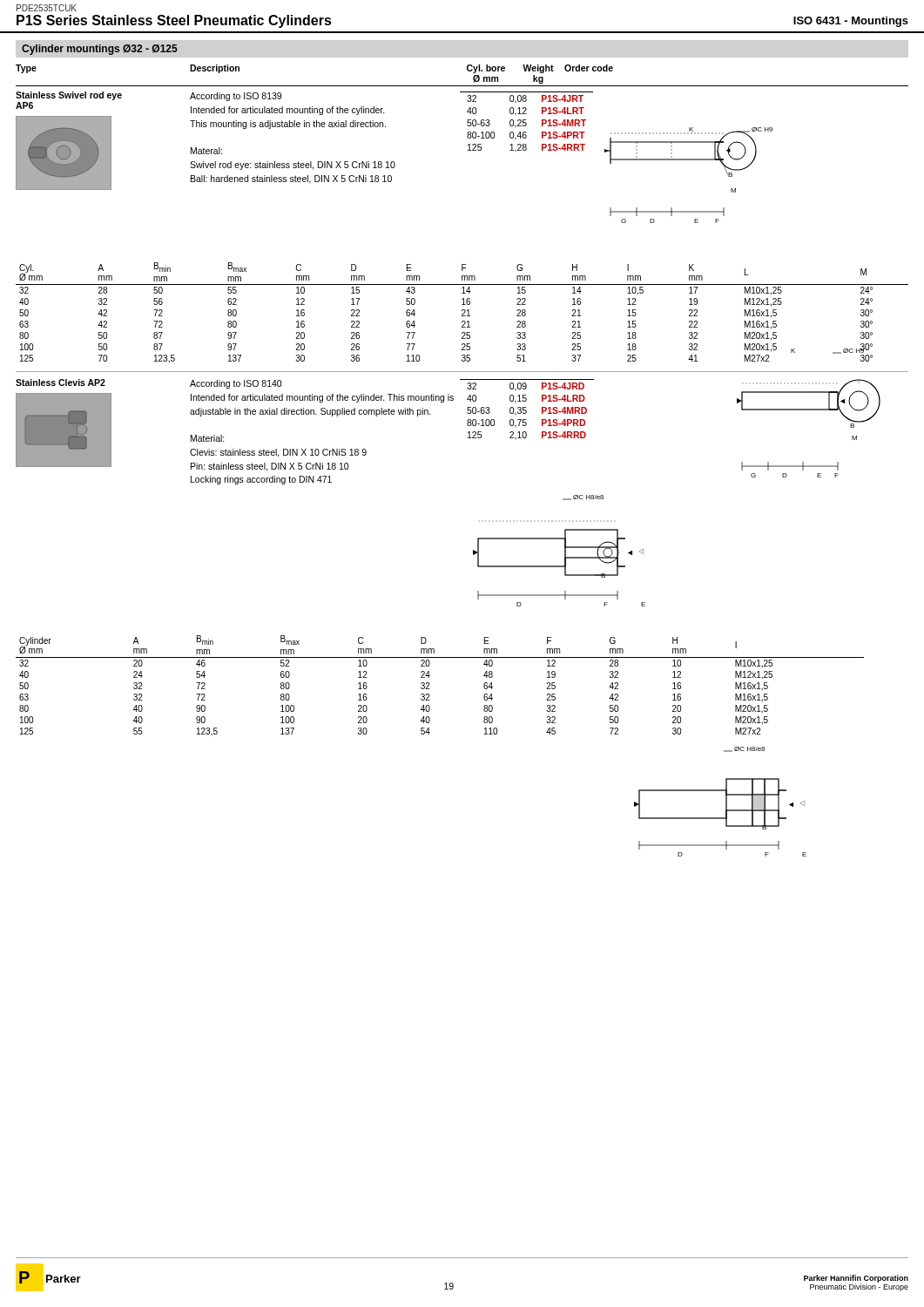Where does it say "Stainless Clevis AP2"?
This screenshot has width=924, height=1307.
tap(61, 383)
